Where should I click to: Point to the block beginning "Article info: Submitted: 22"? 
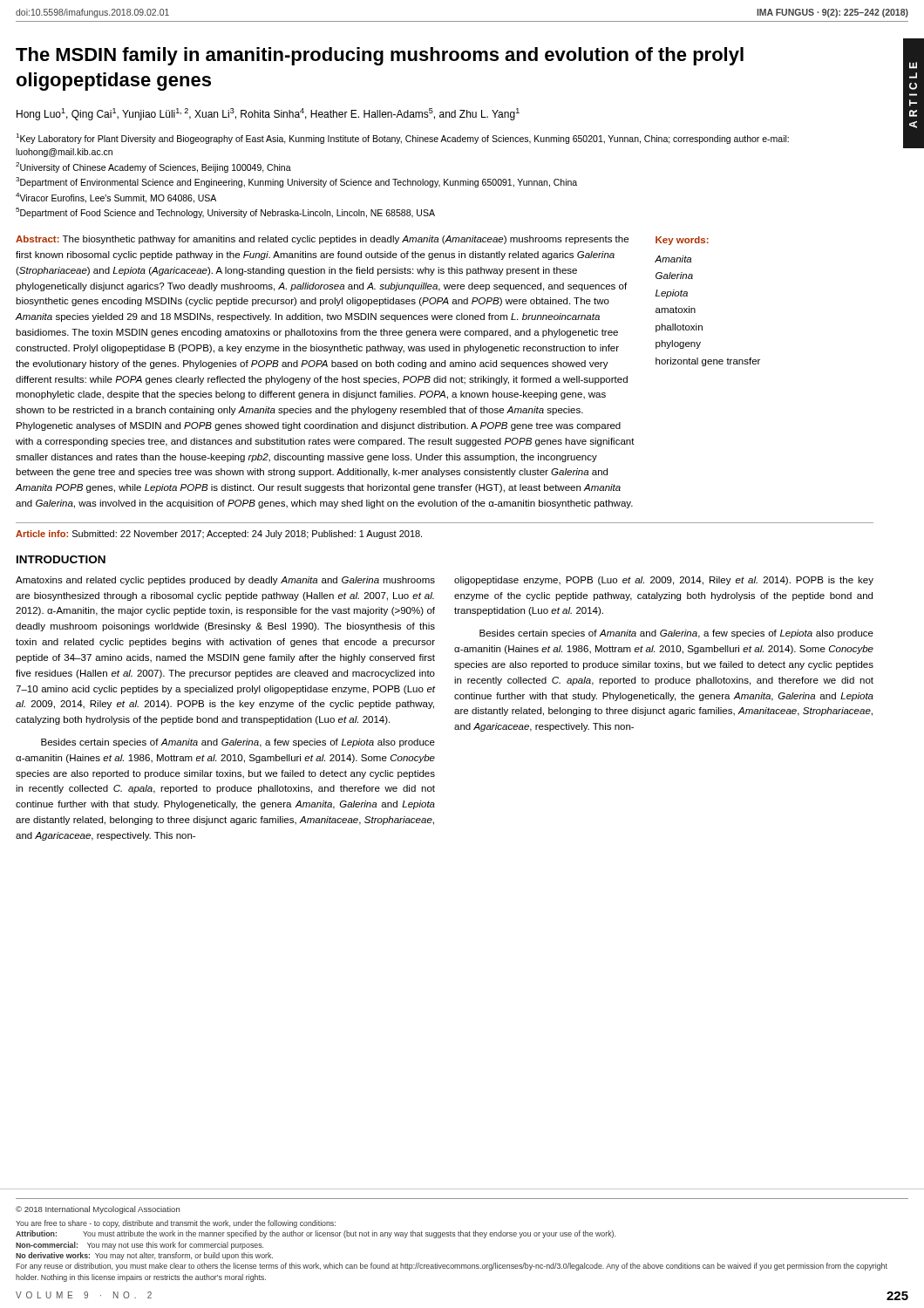click(219, 534)
